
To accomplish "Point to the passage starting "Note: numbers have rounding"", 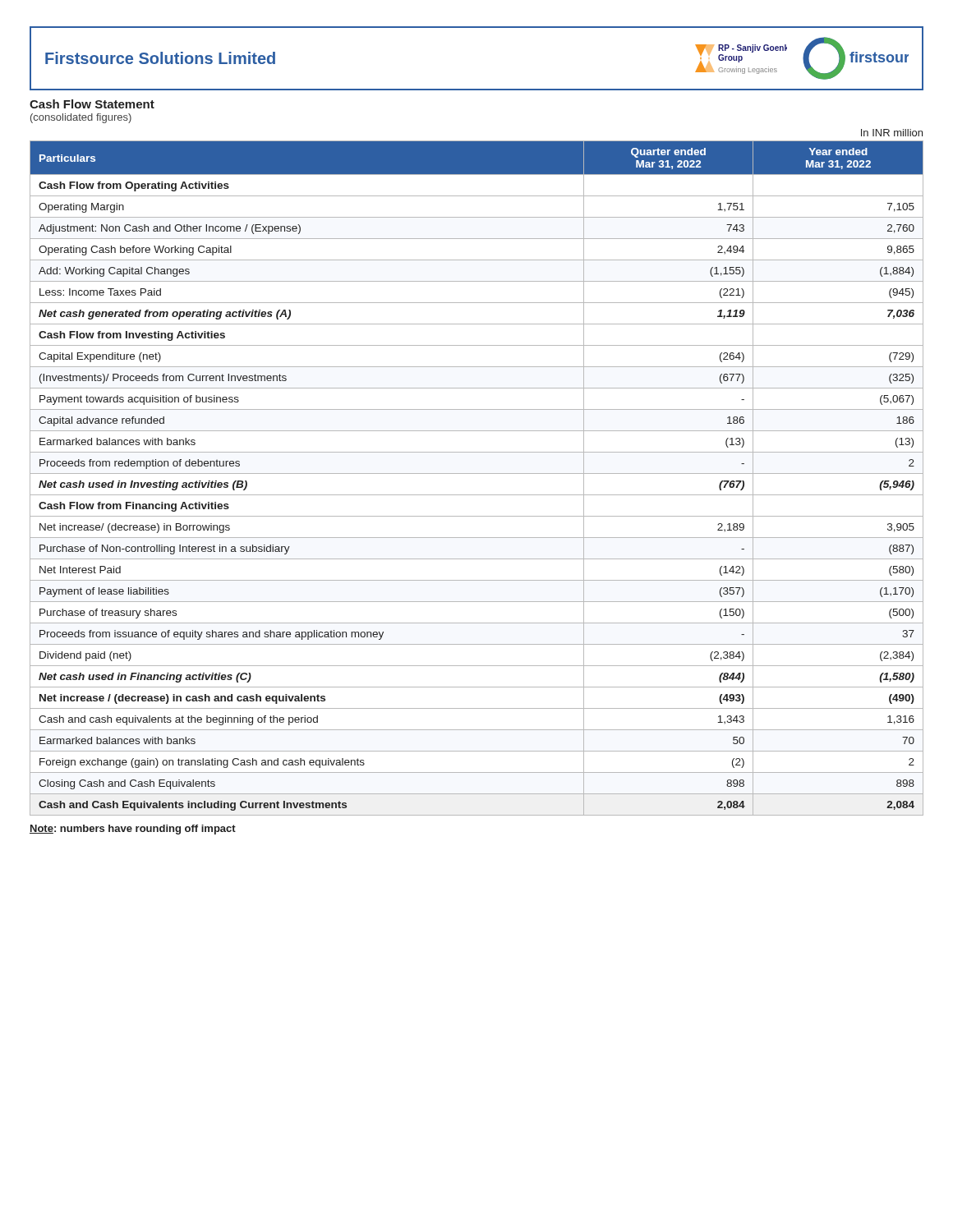I will pos(133,828).
